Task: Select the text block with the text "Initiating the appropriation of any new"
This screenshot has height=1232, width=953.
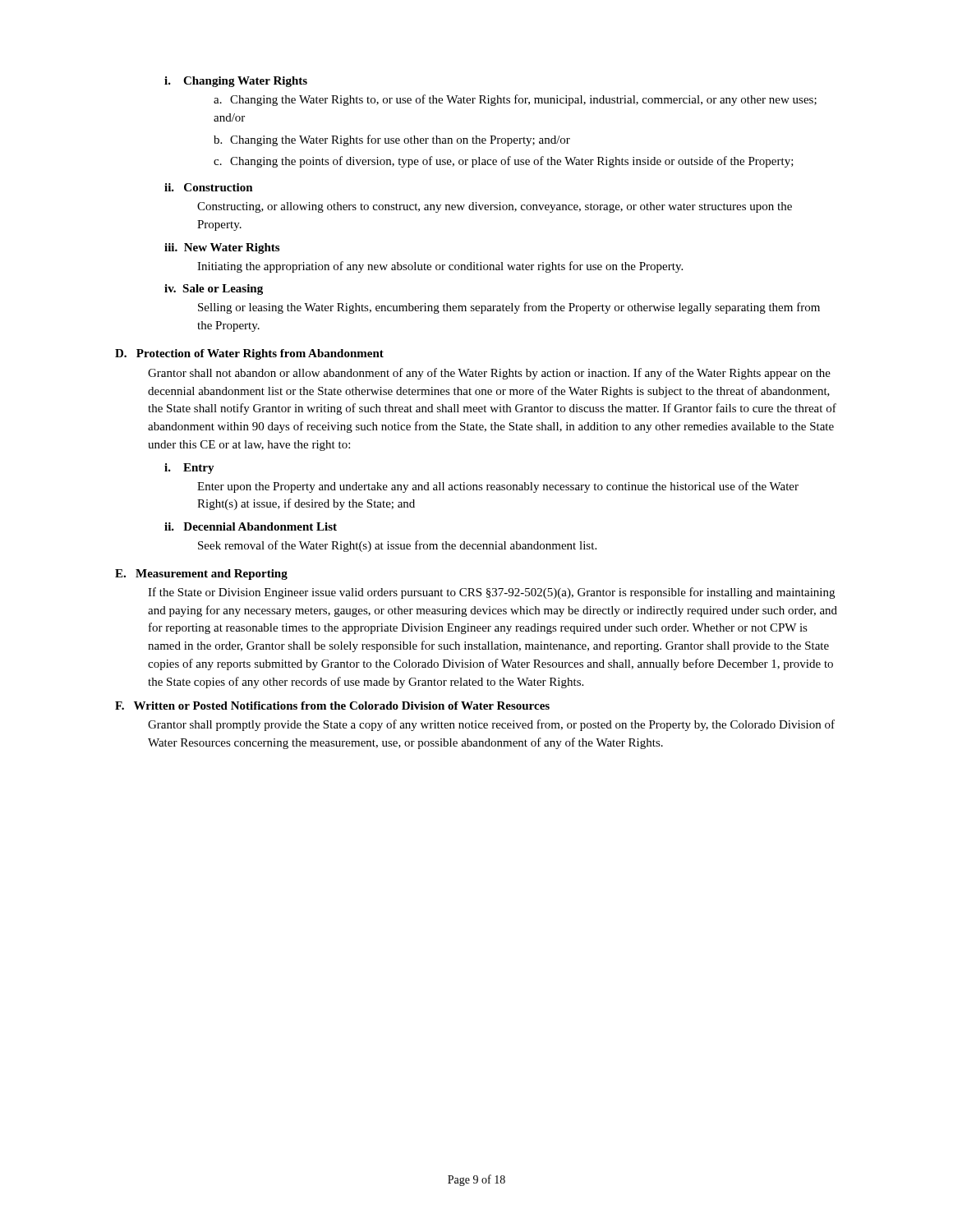Action: point(440,266)
